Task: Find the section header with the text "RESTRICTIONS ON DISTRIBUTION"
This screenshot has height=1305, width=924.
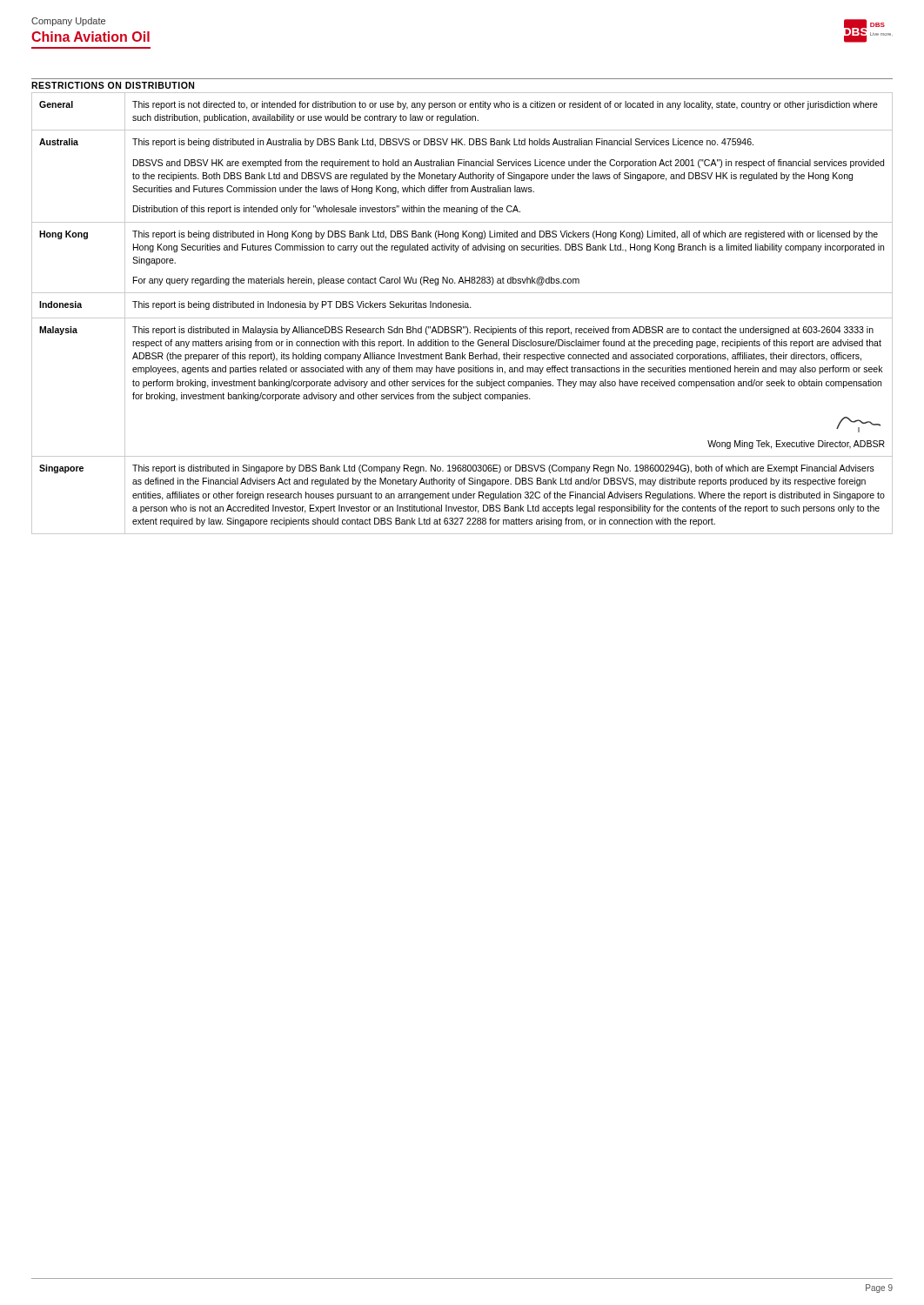Action: (x=113, y=85)
